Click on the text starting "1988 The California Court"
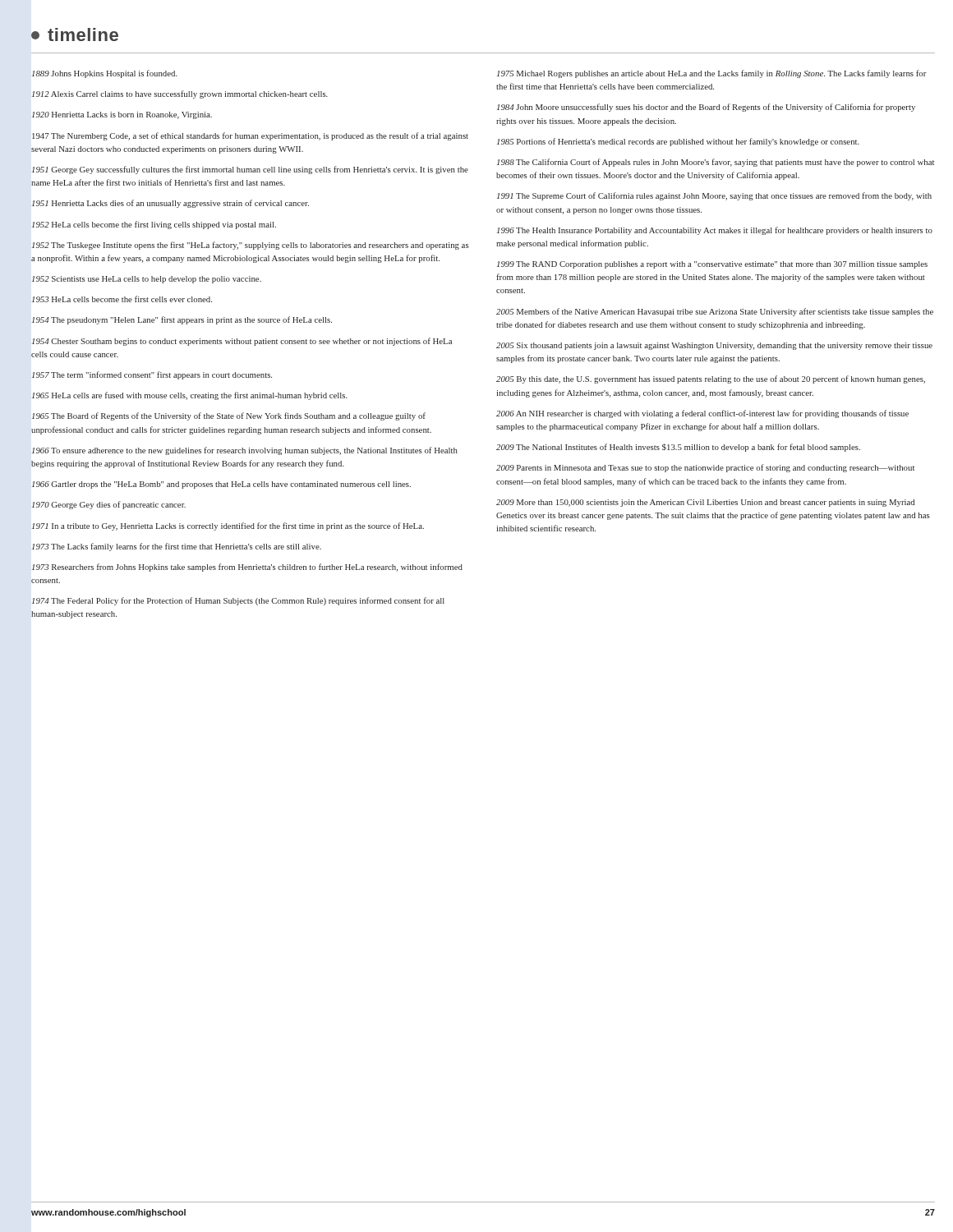This screenshot has height=1232, width=953. [x=715, y=168]
